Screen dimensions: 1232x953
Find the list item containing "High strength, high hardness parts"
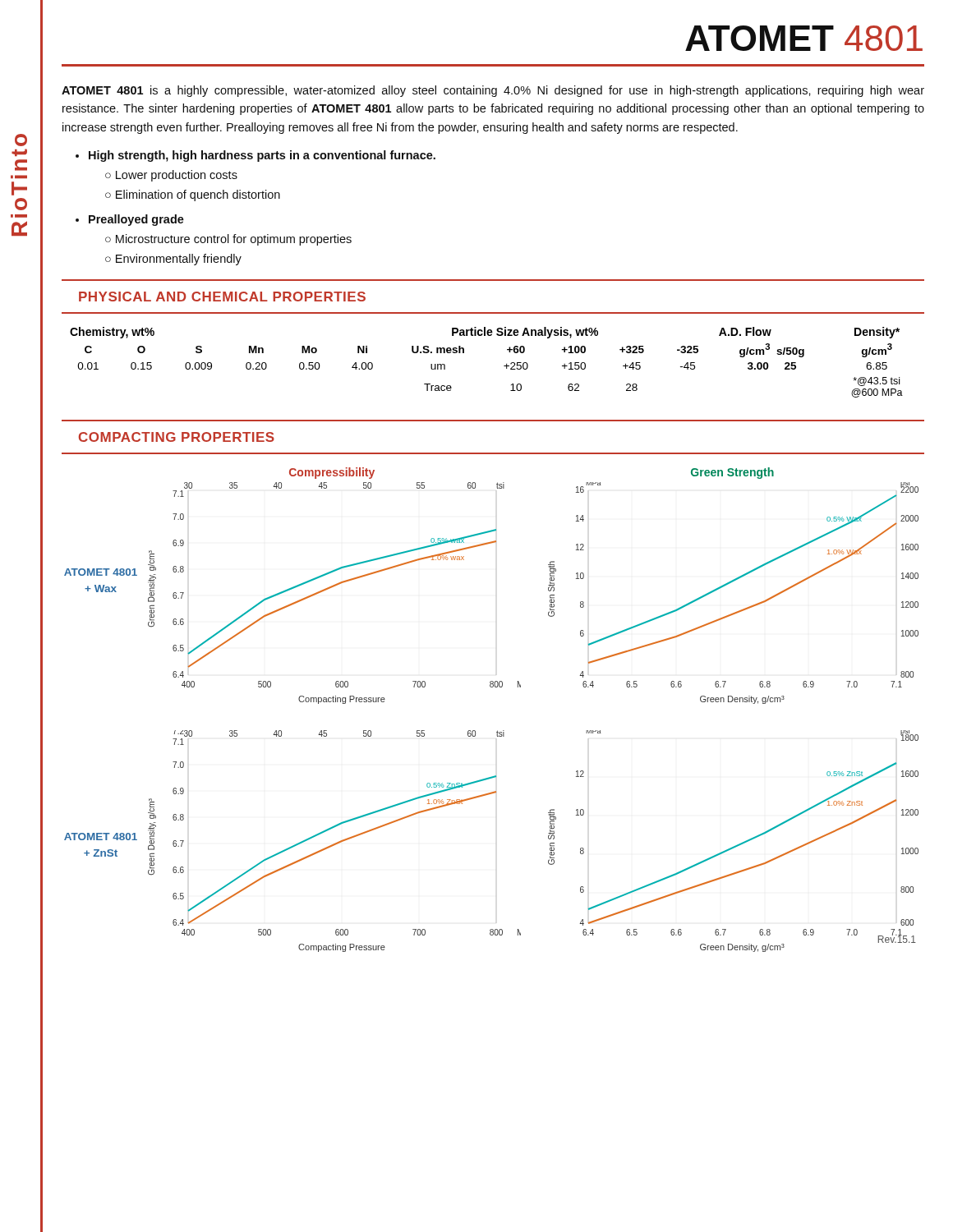coord(262,156)
